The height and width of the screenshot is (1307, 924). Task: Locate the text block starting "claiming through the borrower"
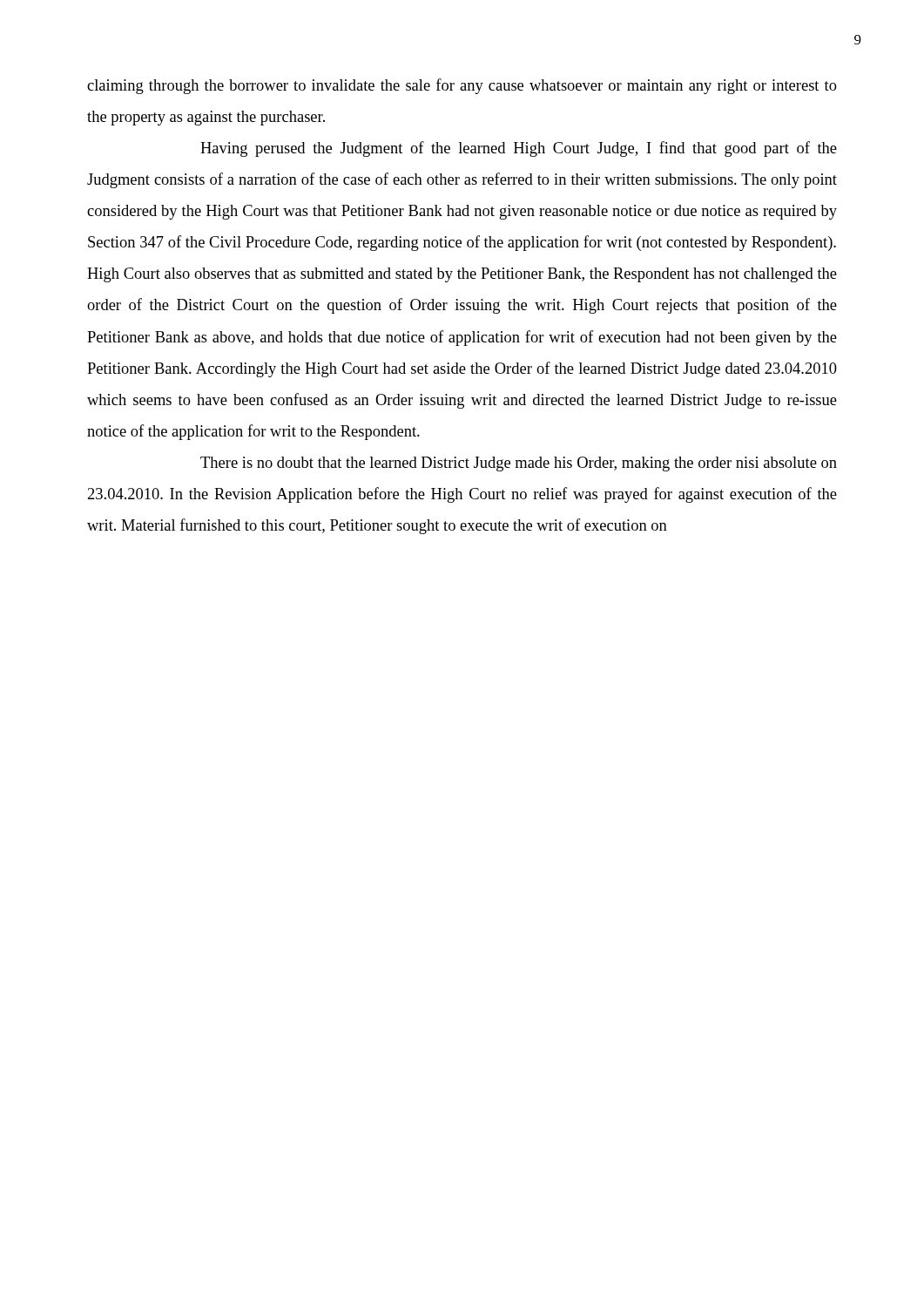pyautogui.click(x=462, y=101)
